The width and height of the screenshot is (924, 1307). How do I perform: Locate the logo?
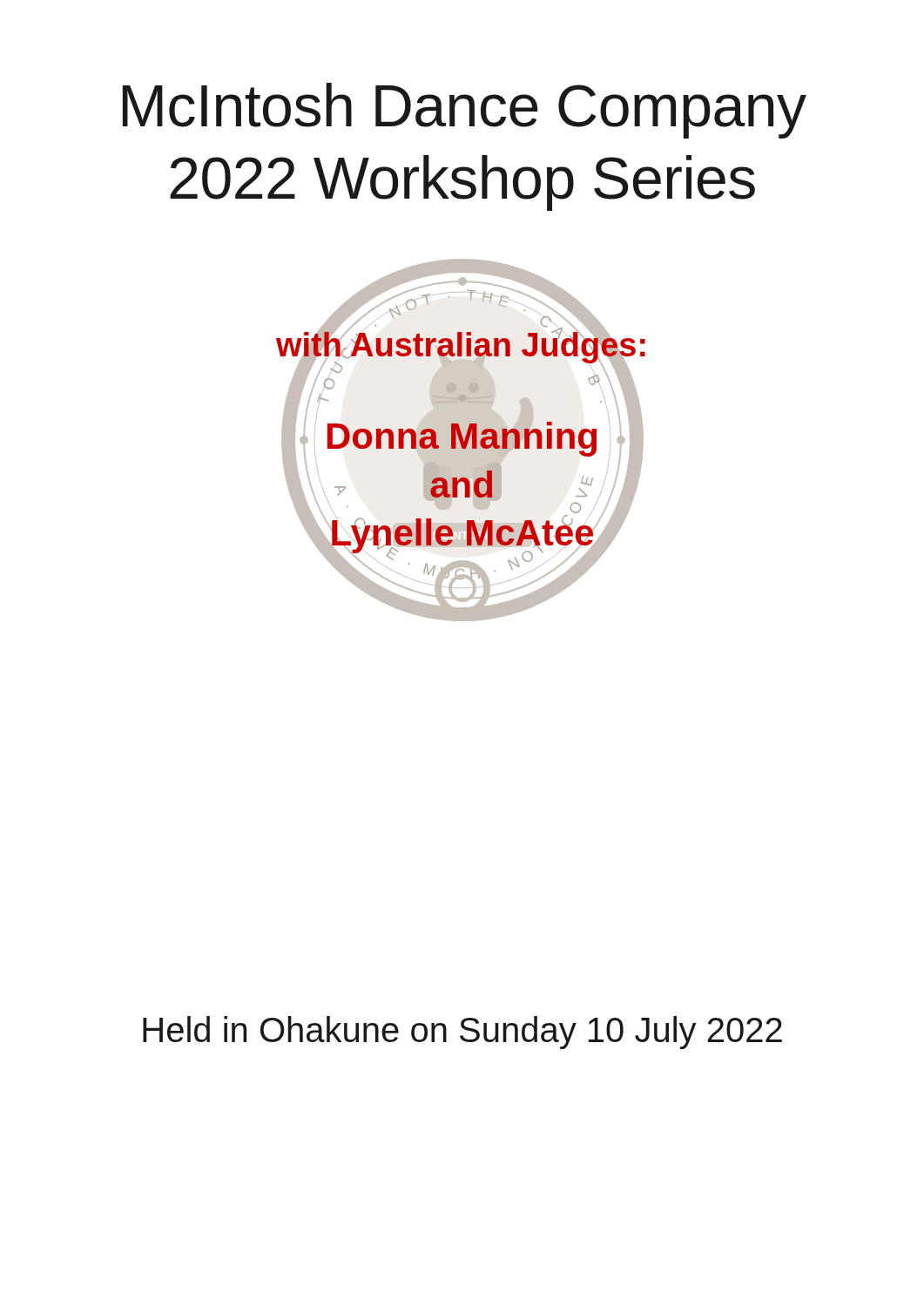point(462,444)
